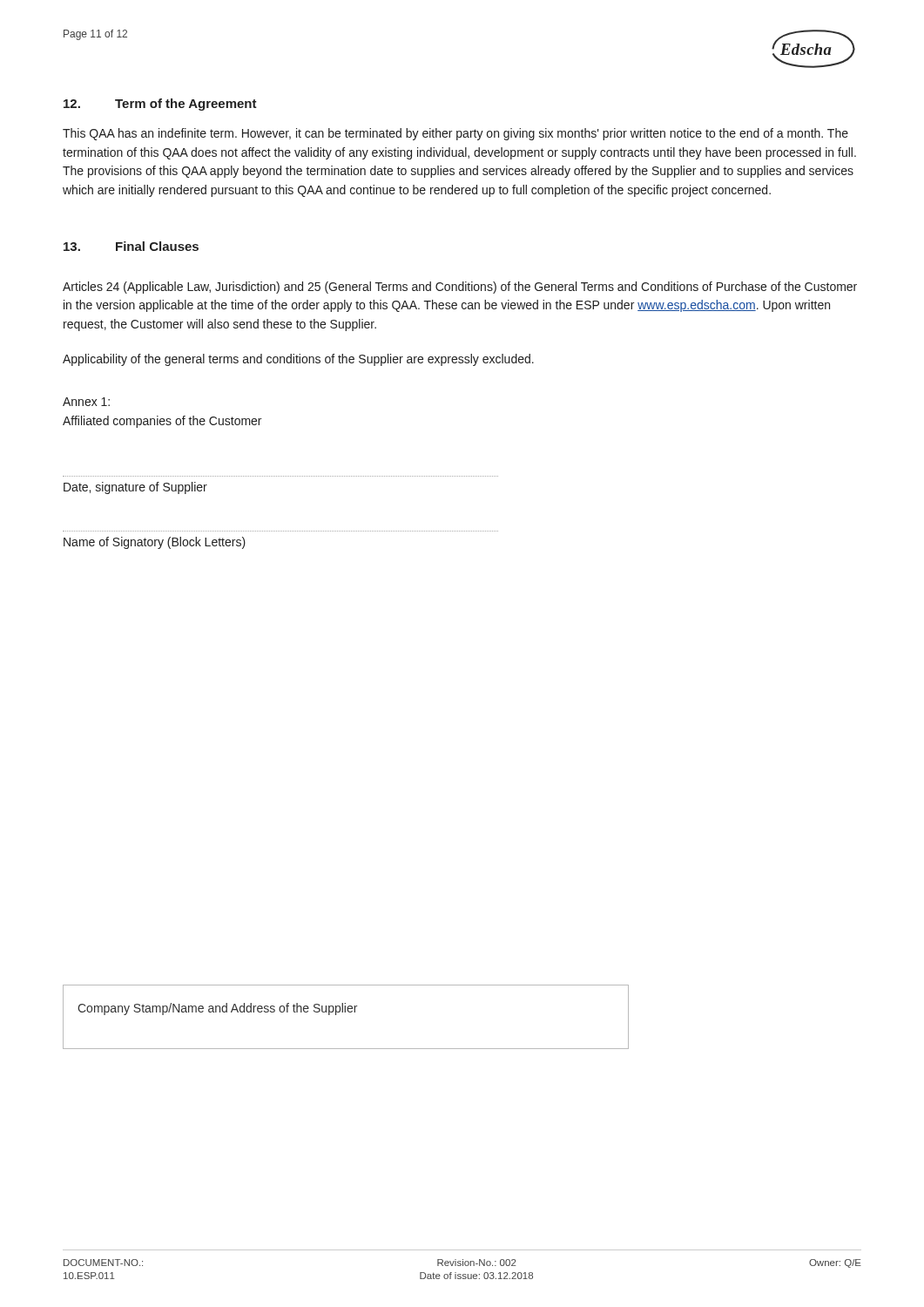Locate the text block containing "This QAA has an indefinite term. However,"
The width and height of the screenshot is (924, 1307).
pos(460,162)
